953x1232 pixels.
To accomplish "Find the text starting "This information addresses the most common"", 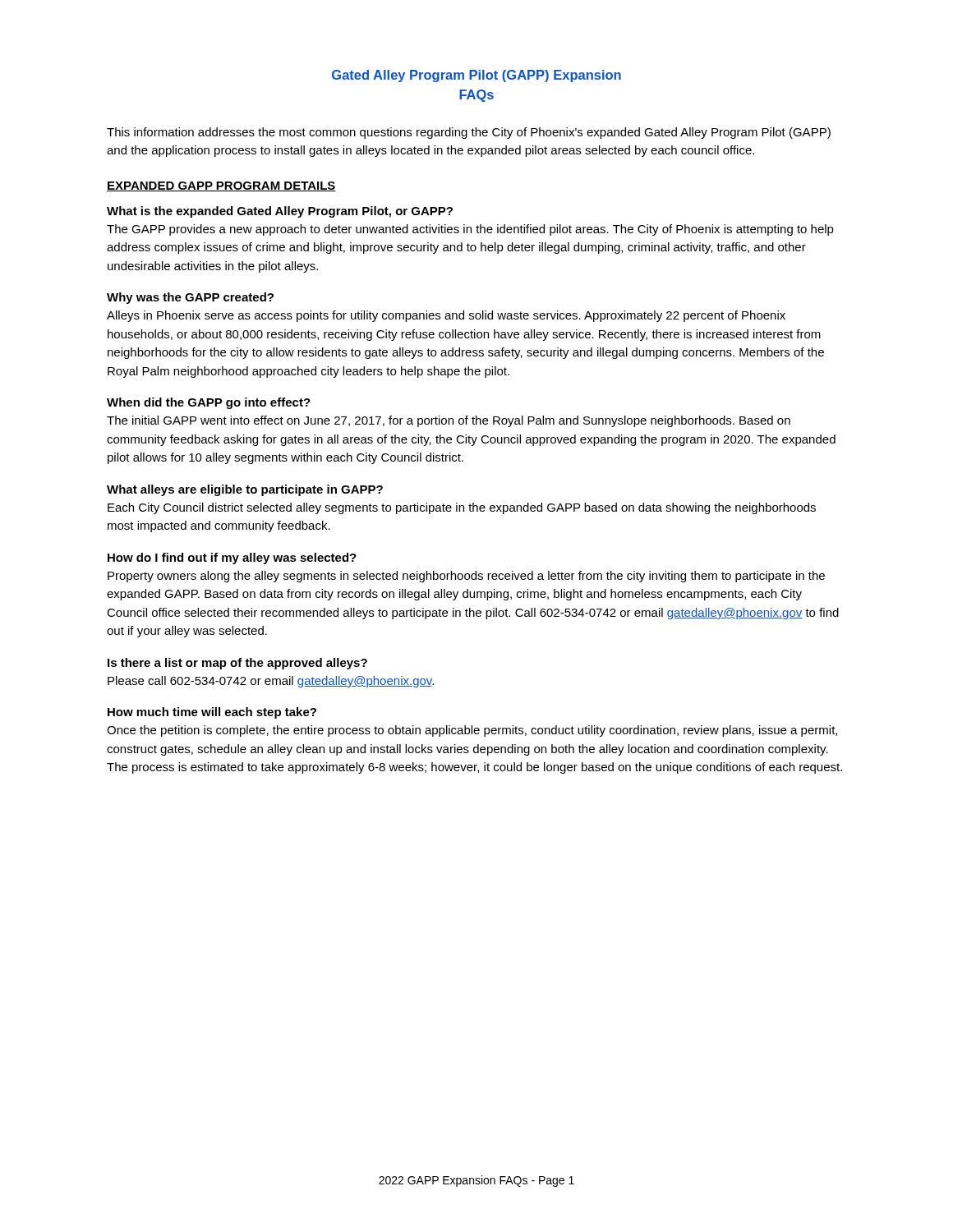I will click(469, 141).
